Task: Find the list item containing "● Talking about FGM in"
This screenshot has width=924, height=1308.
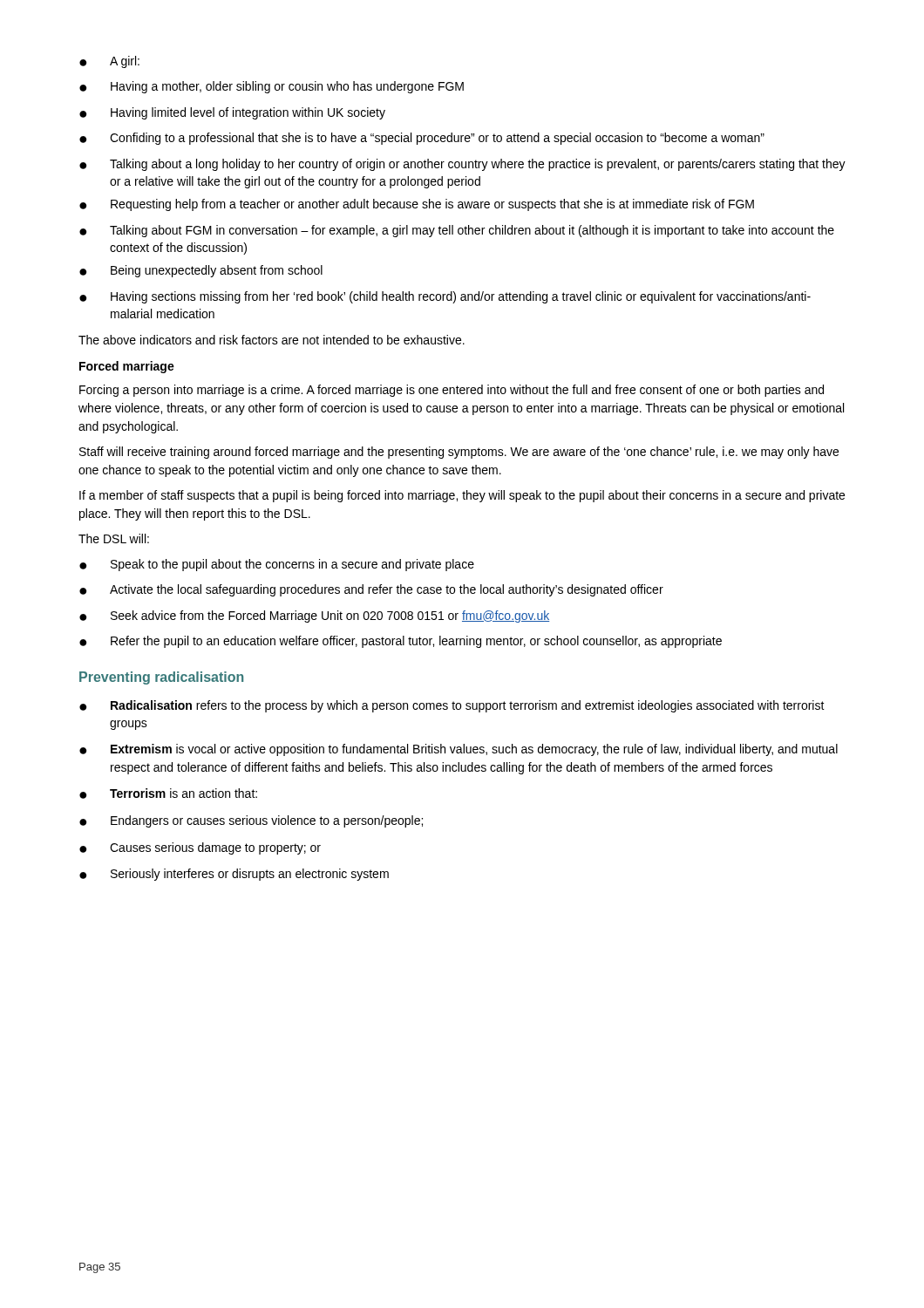Action: click(x=462, y=239)
